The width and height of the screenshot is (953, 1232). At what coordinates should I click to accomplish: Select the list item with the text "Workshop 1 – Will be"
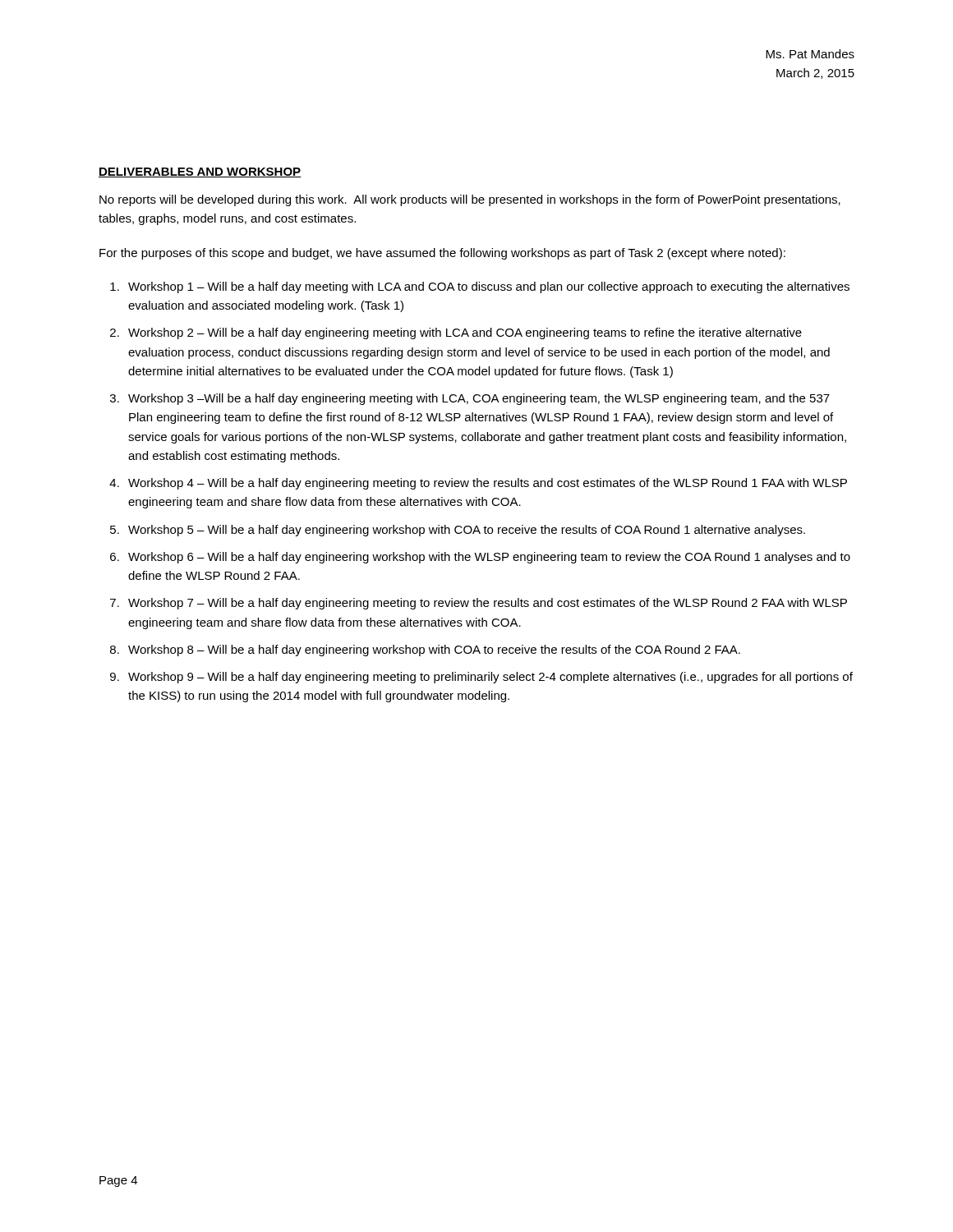(x=489, y=296)
